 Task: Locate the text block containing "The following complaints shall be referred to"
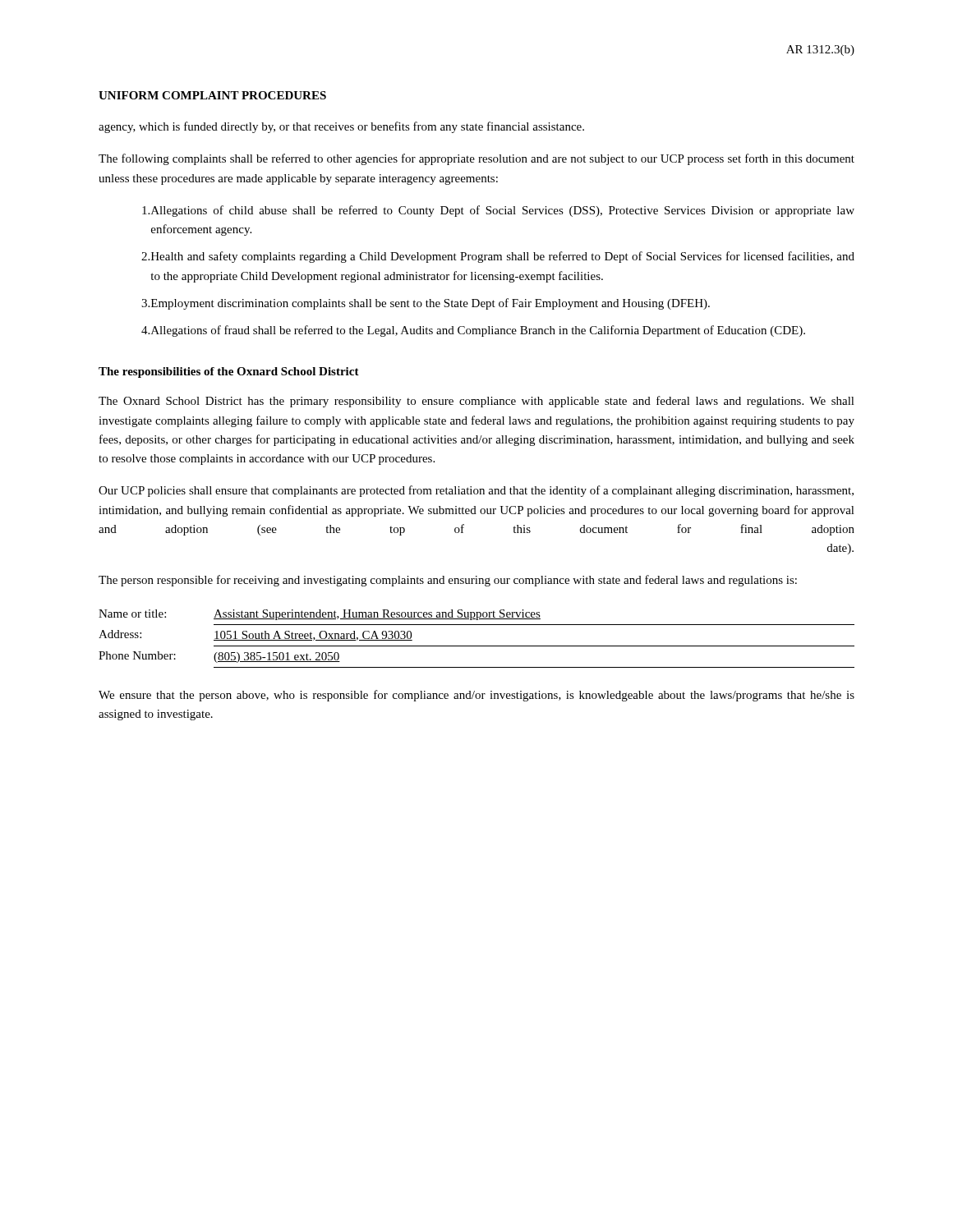tap(476, 168)
